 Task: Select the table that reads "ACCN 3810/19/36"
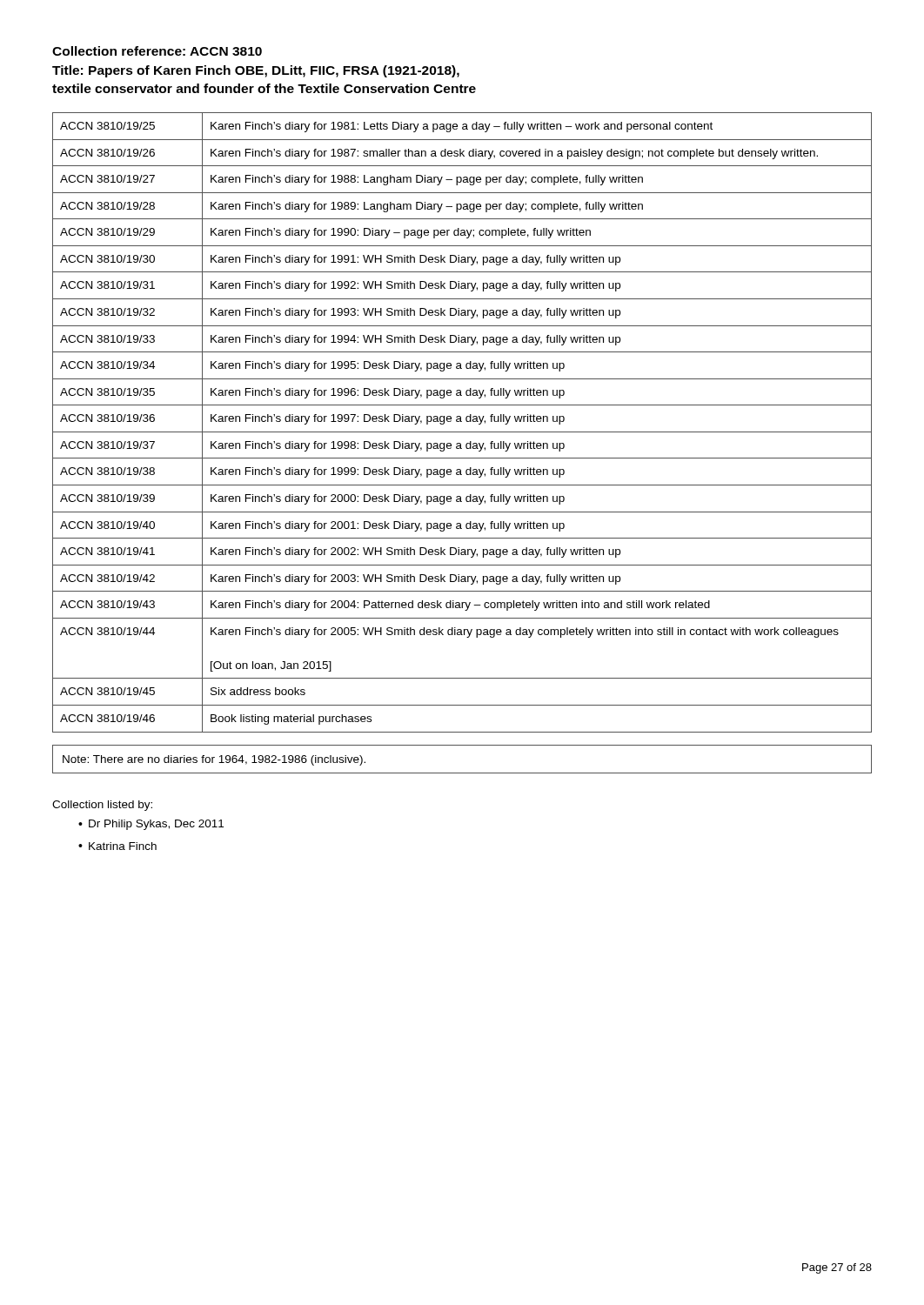coord(462,422)
